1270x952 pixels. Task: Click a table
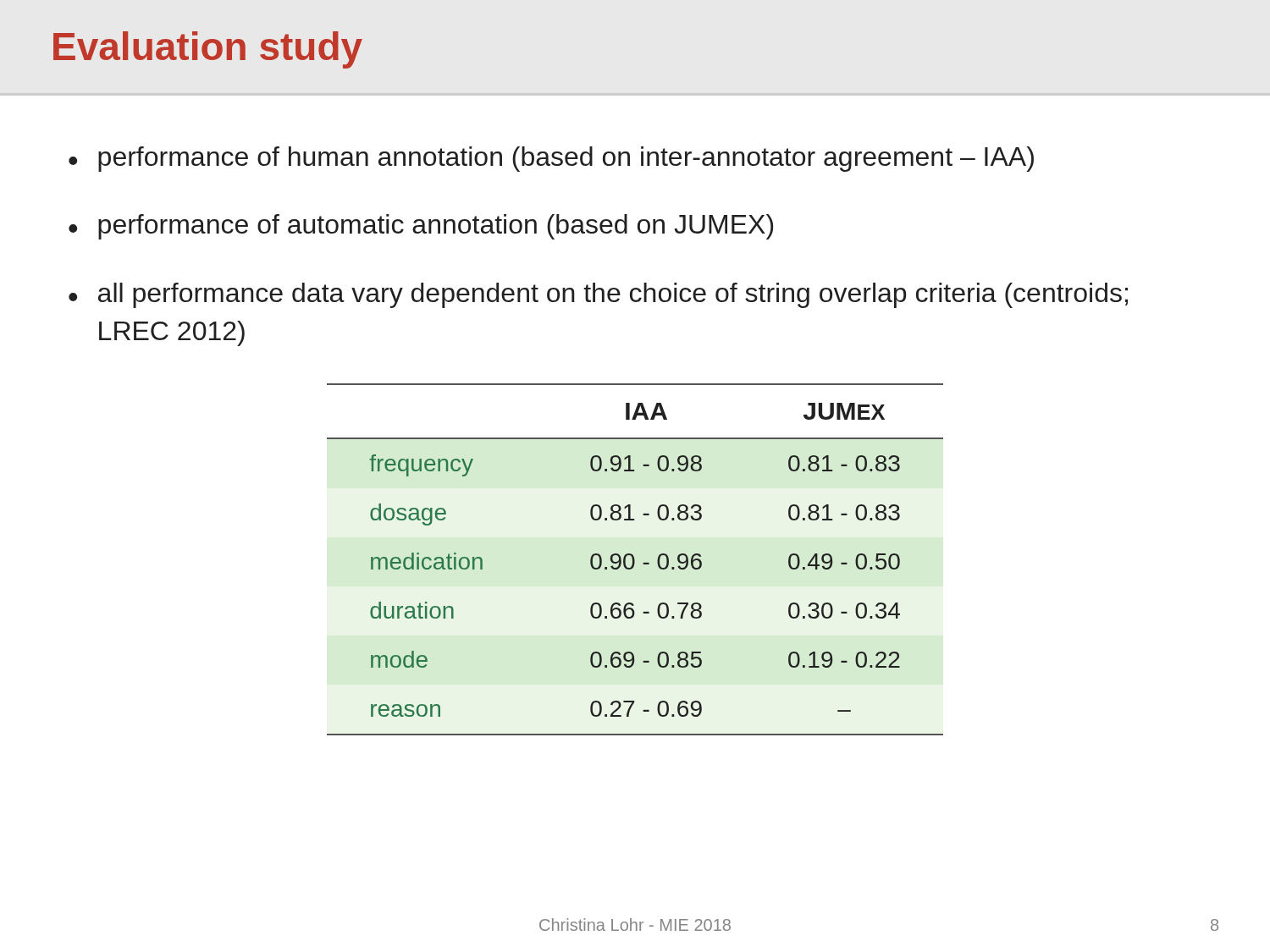click(635, 560)
